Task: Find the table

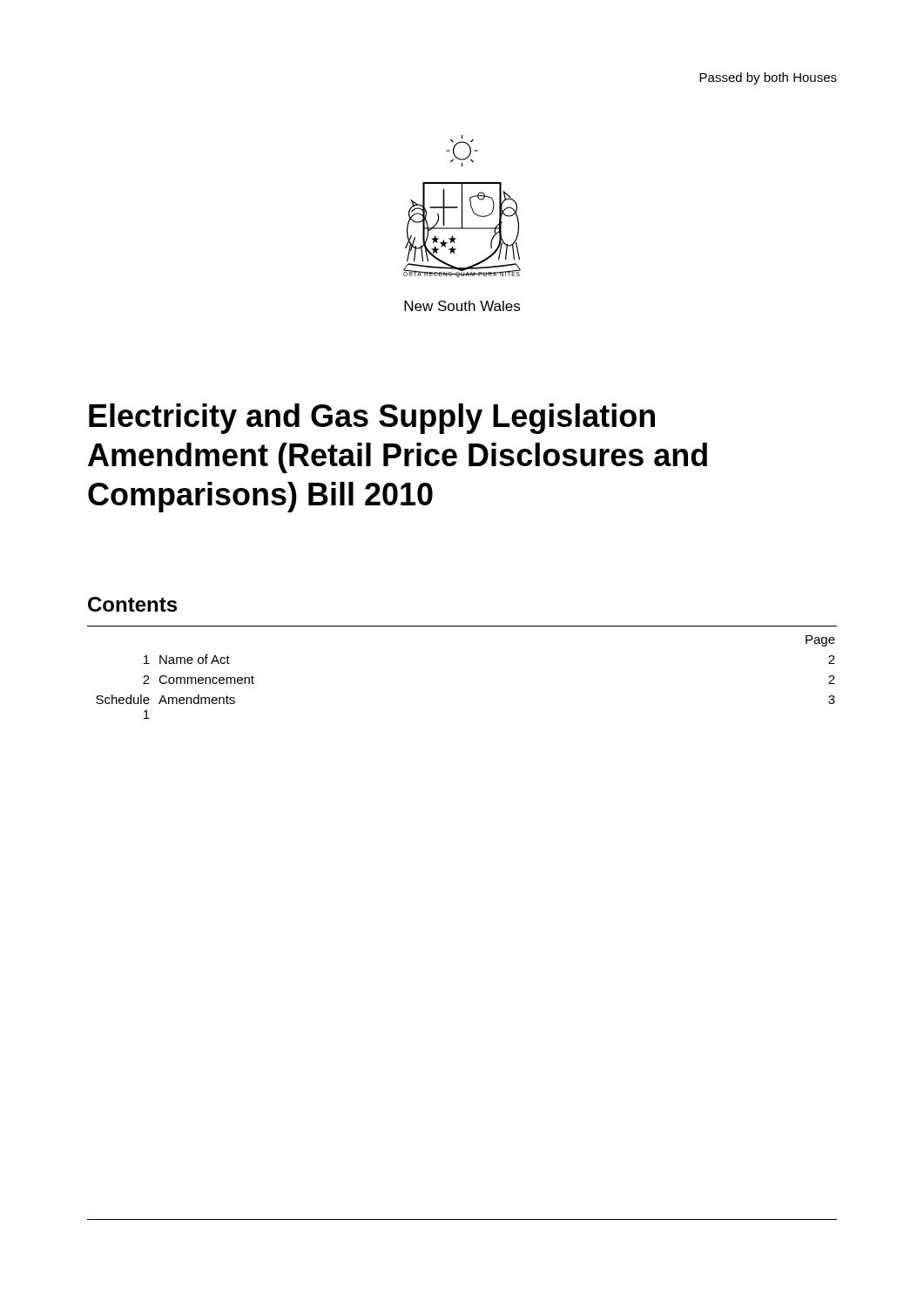Action: pos(462,675)
